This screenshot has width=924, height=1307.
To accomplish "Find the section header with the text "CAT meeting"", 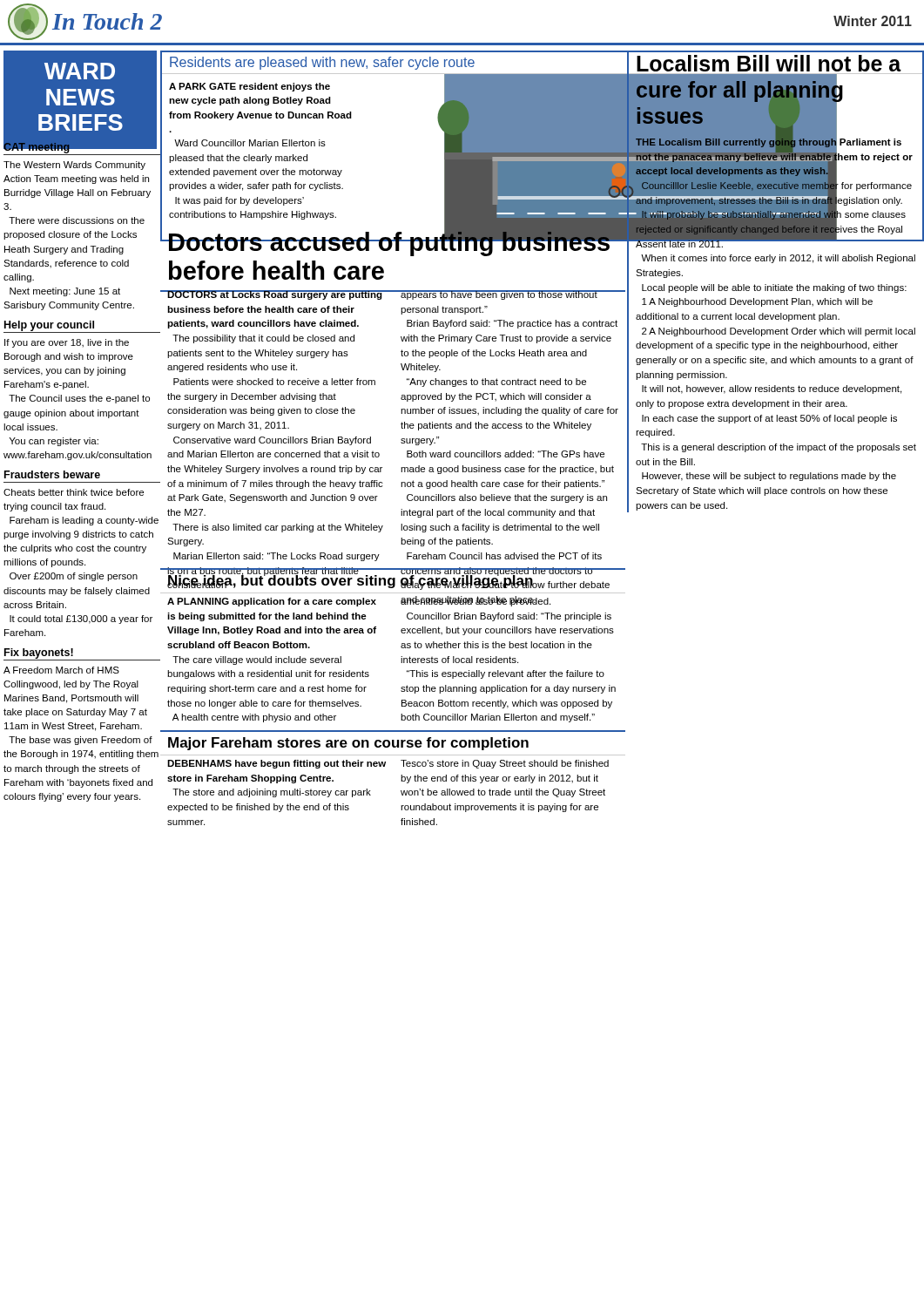I will point(37,147).
